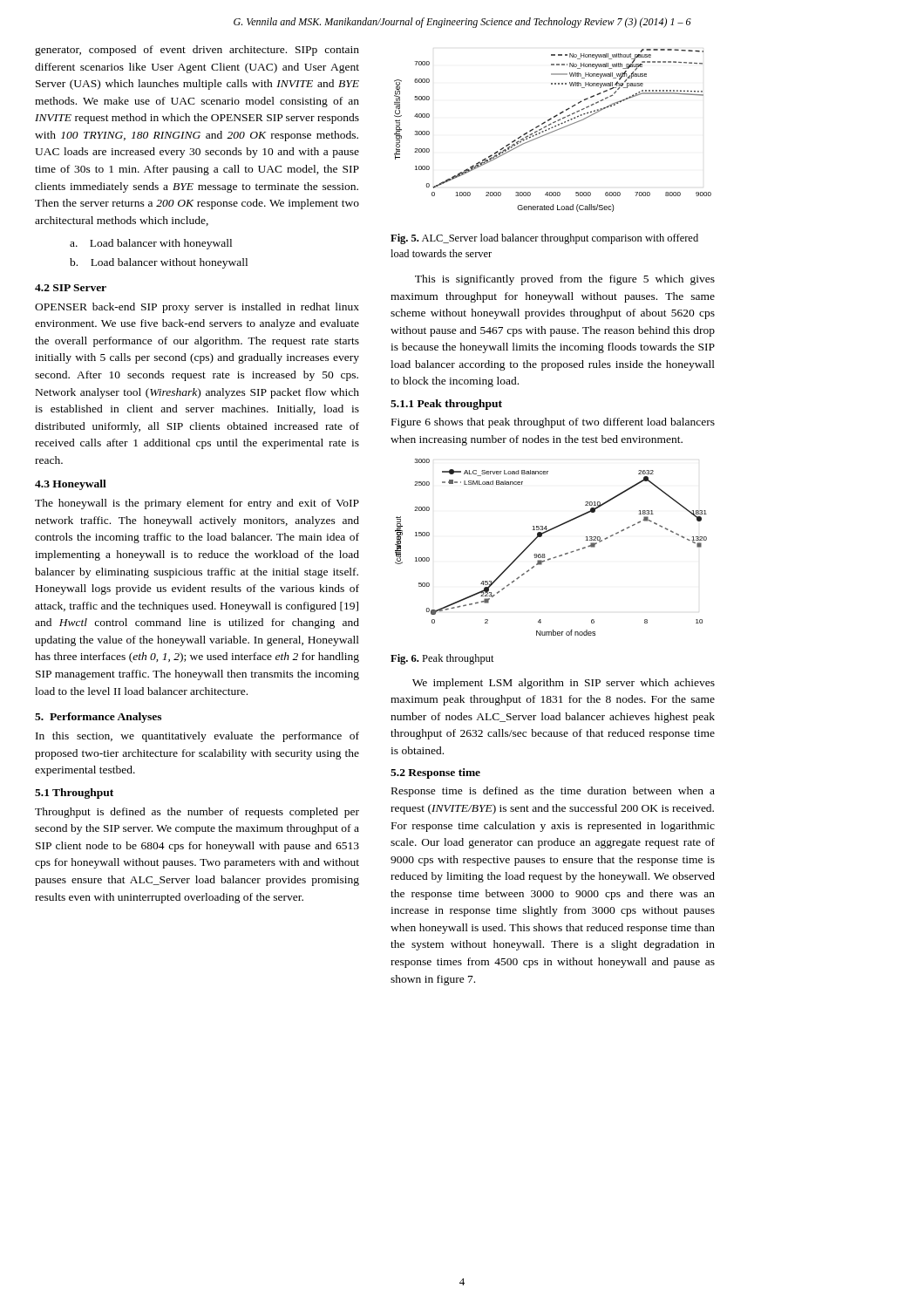Find "5.1 Throughput" on this page
The width and height of the screenshot is (924, 1308).
click(x=74, y=792)
